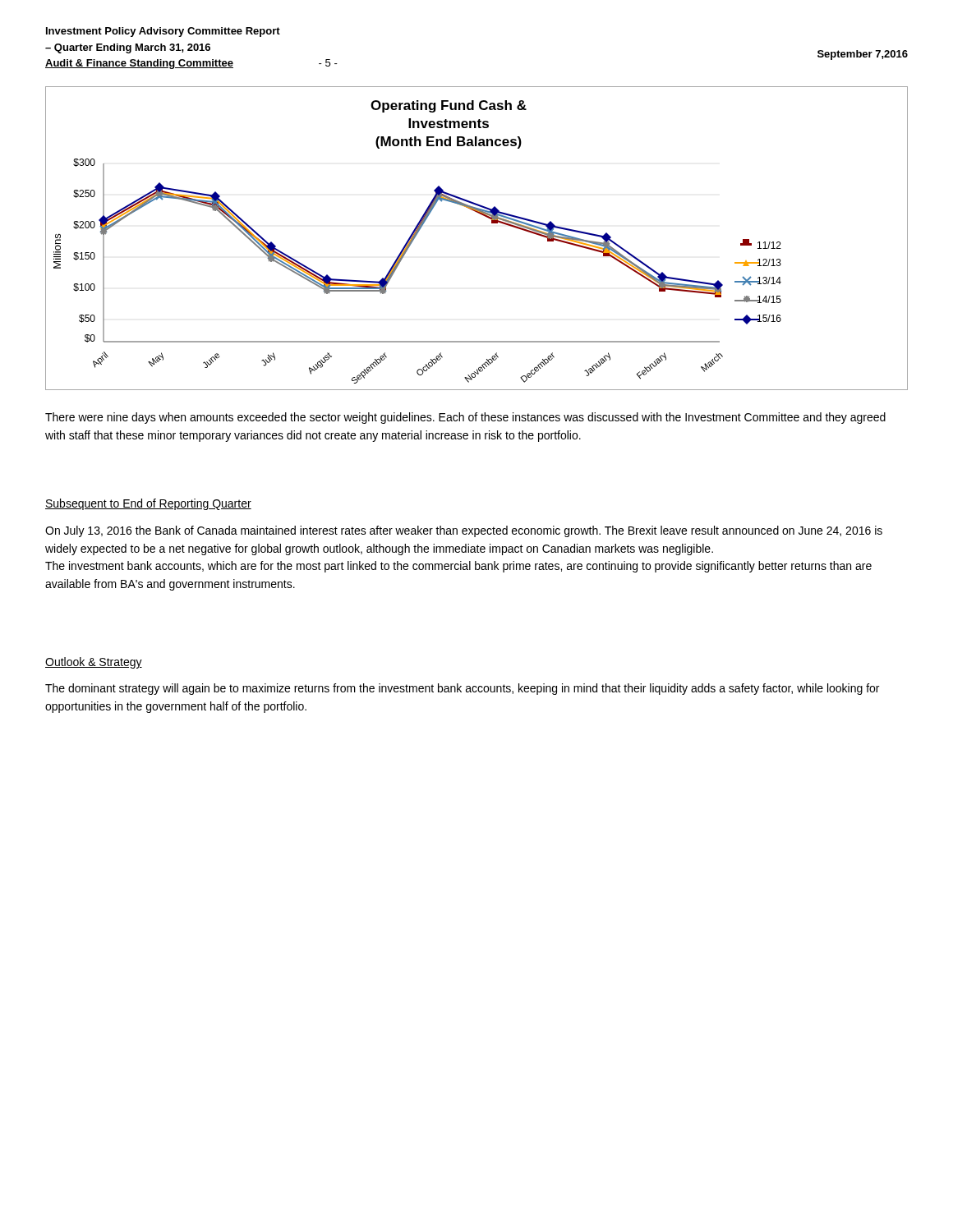Select a line chart
The height and width of the screenshot is (1232, 953).
476,238
